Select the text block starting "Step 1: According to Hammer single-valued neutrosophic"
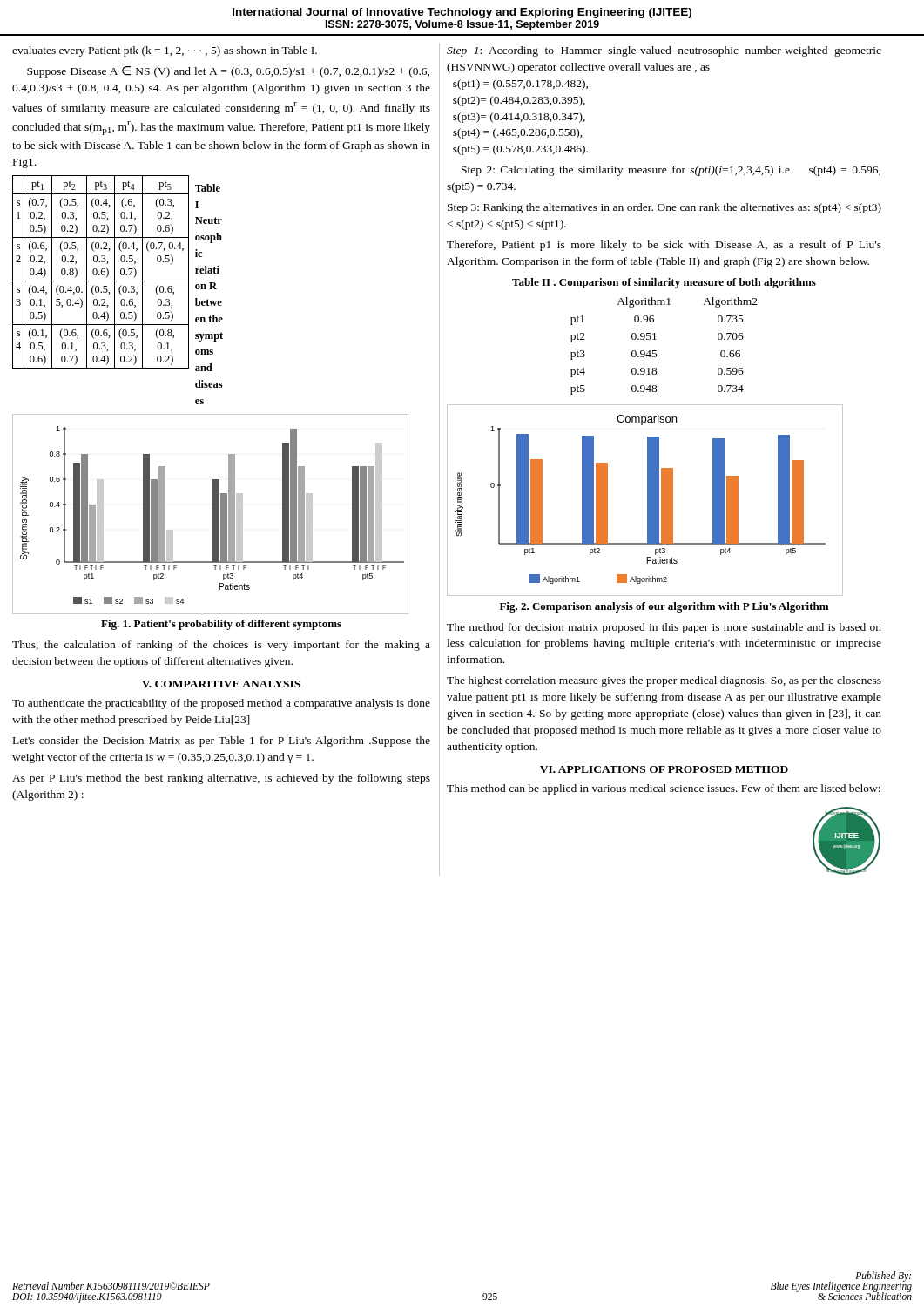This screenshot has height=1307, width=924. (664, 51)
